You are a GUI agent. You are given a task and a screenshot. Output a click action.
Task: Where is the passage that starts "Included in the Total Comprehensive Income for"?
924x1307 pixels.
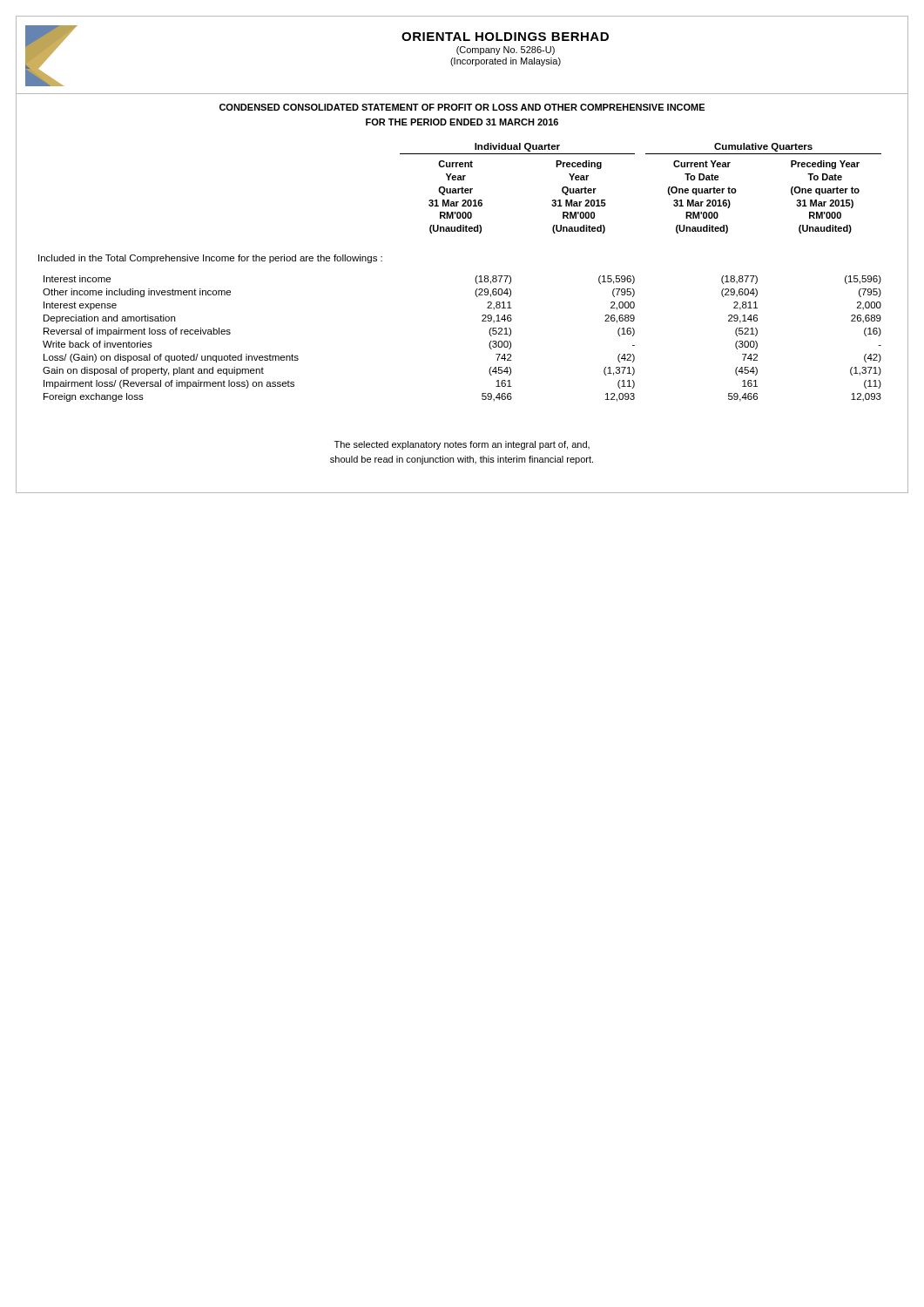(210, 258)
